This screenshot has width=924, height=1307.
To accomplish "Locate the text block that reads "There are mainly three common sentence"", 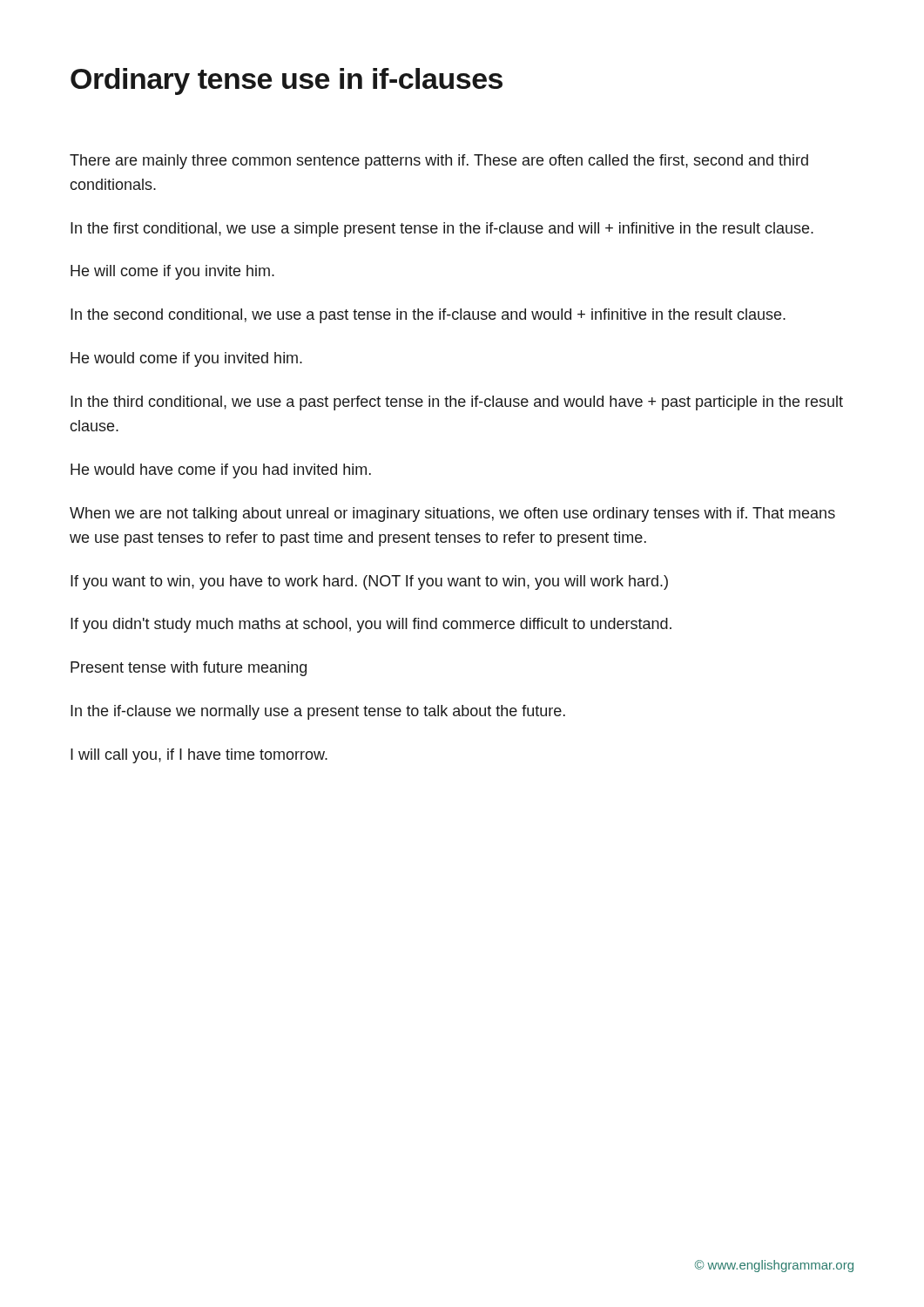I will [439, 172].
